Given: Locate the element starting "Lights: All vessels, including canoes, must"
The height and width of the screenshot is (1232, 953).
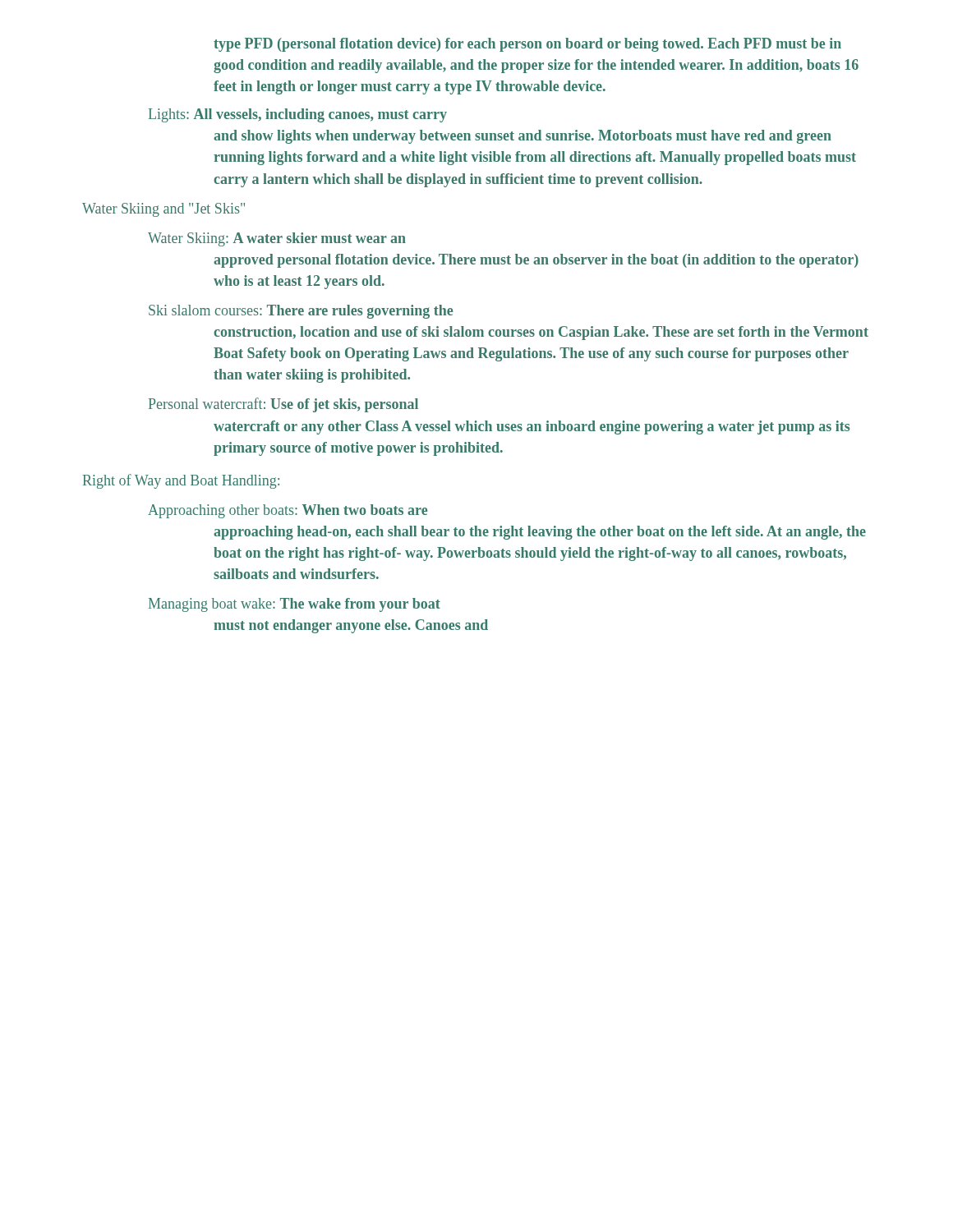Looking at the screenshot, I should pos(509,147).
